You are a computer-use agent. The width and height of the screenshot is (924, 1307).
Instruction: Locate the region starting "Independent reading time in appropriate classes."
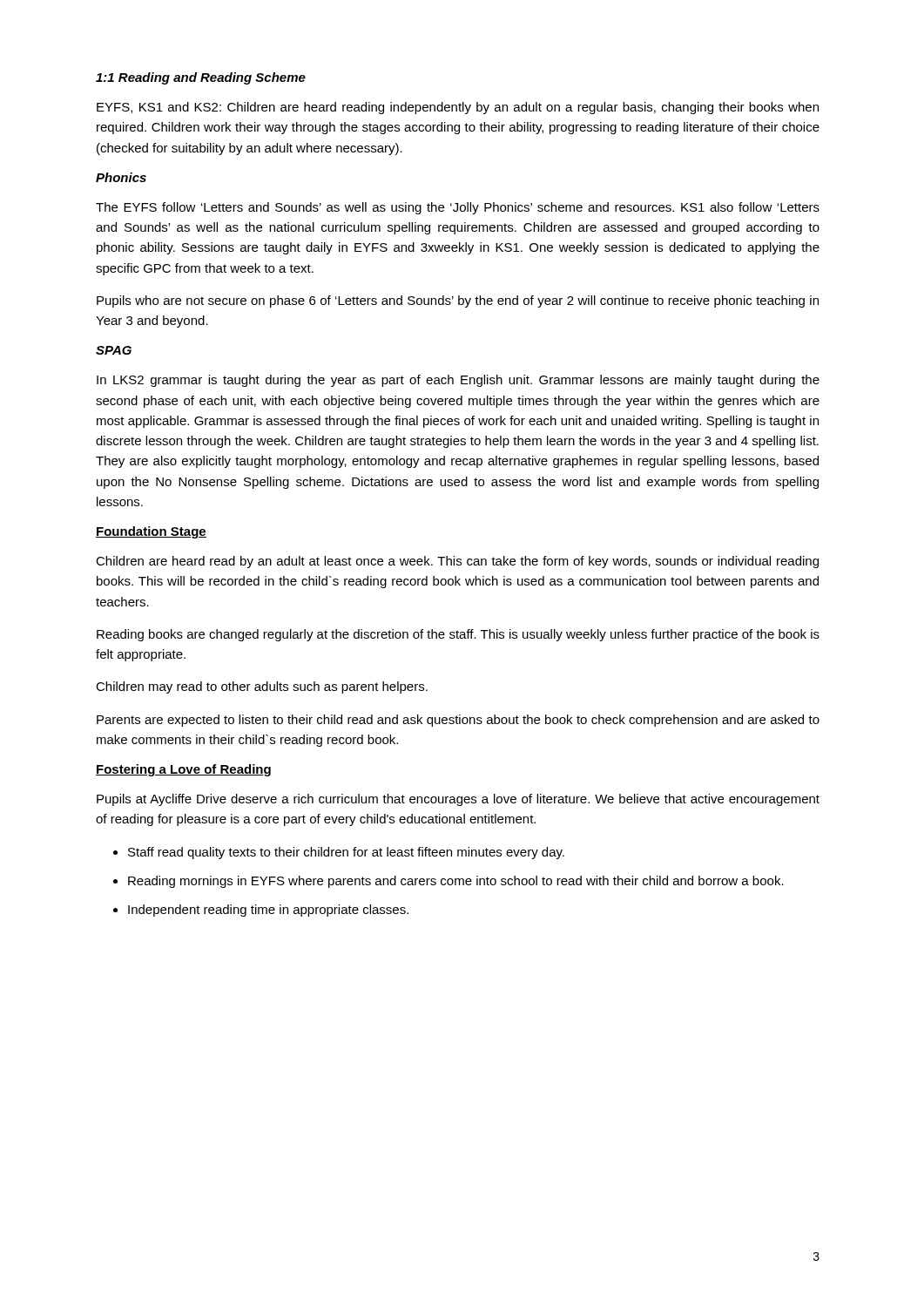click(268, 909)
